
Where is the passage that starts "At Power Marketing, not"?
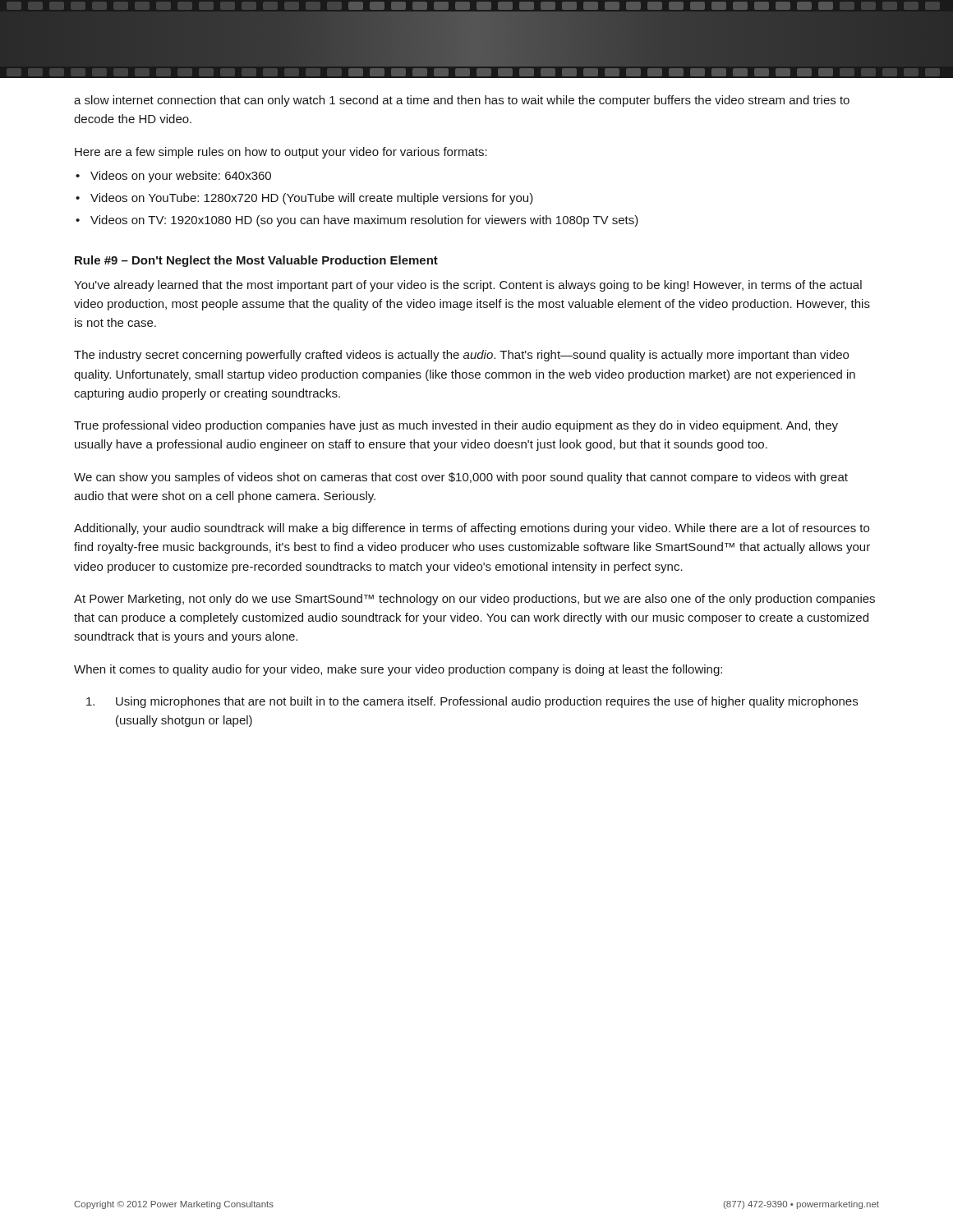[x=475, y=617]
